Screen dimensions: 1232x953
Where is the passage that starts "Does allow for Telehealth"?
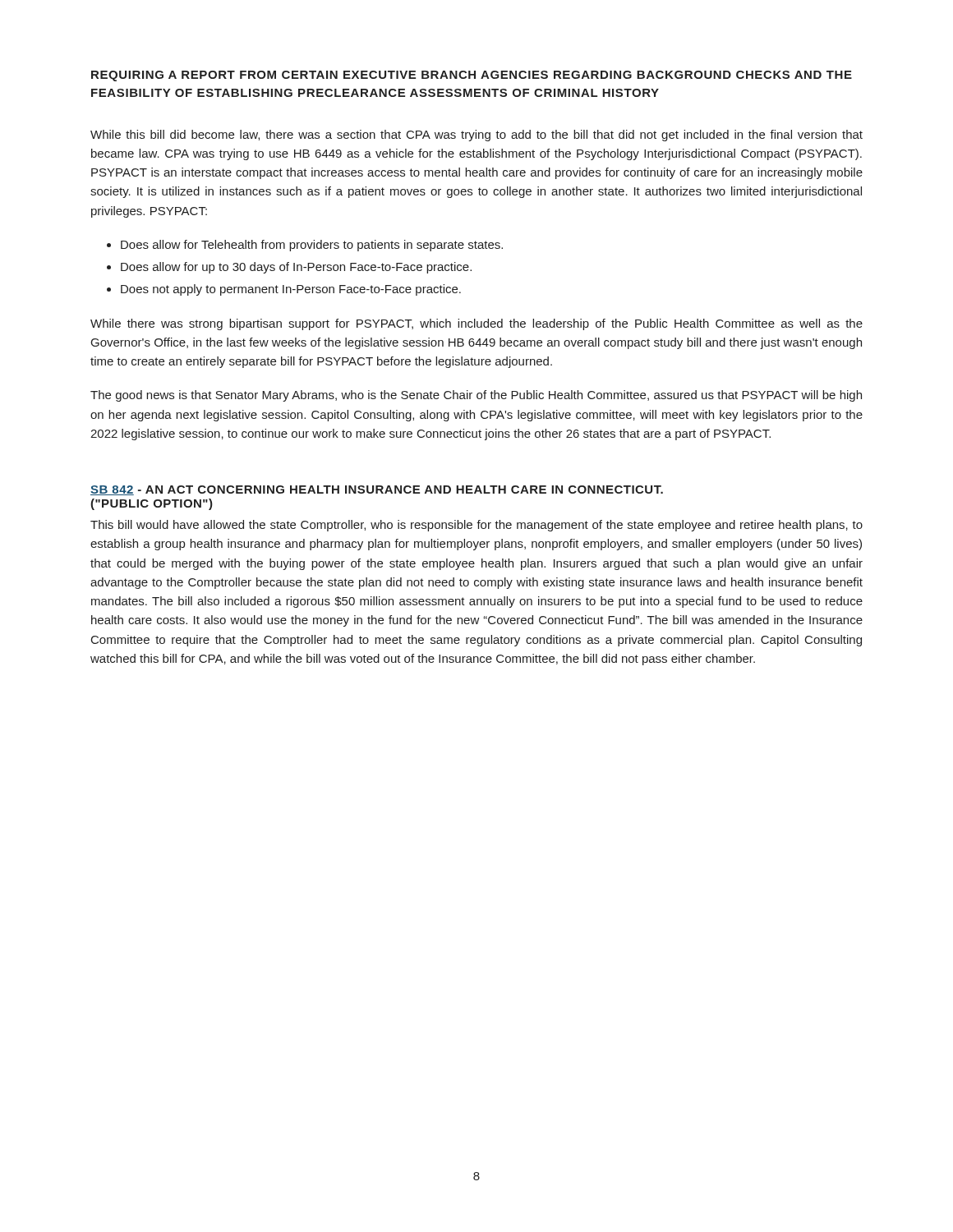(312, 244)
